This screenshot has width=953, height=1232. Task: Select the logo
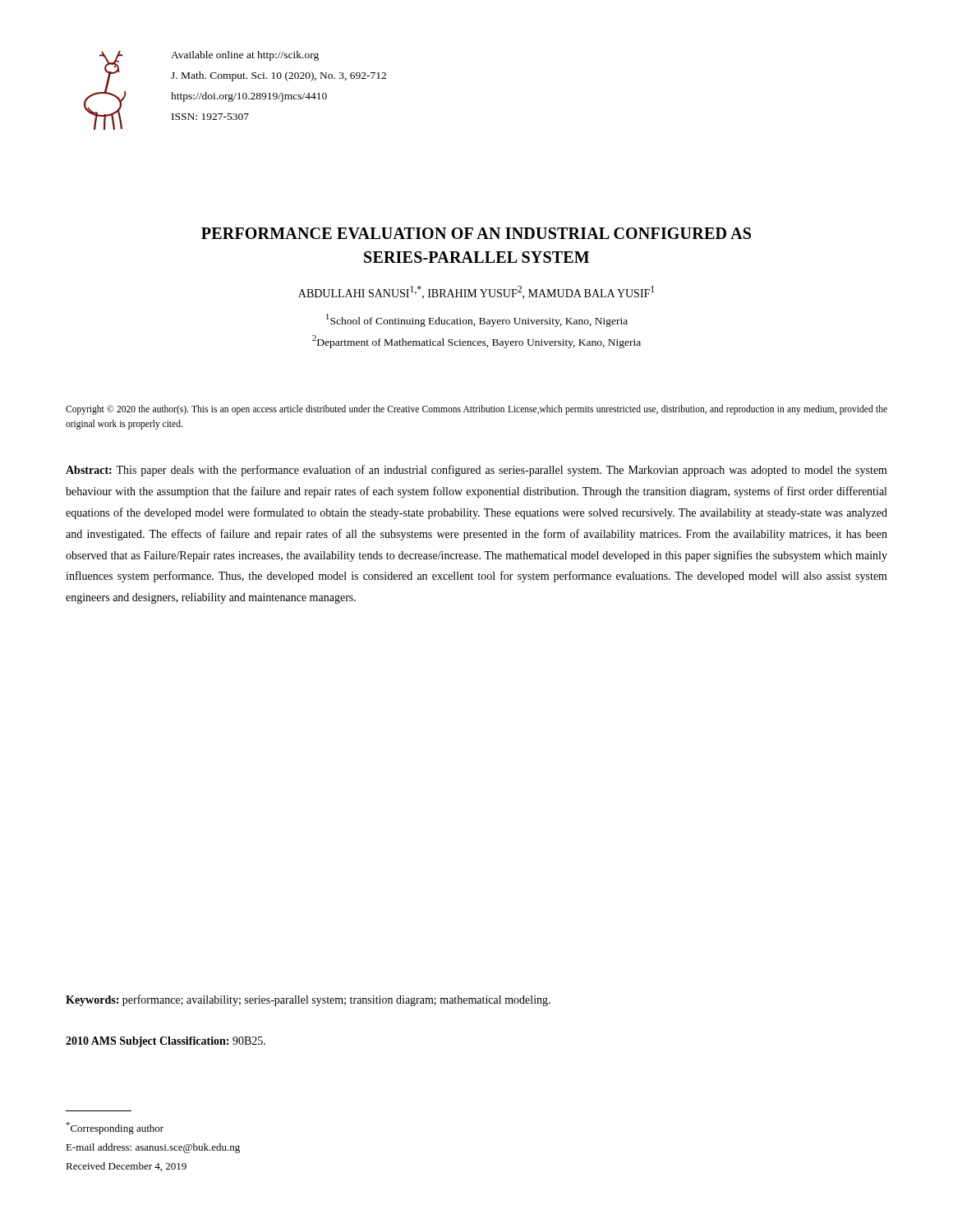(x=111, y=90)
